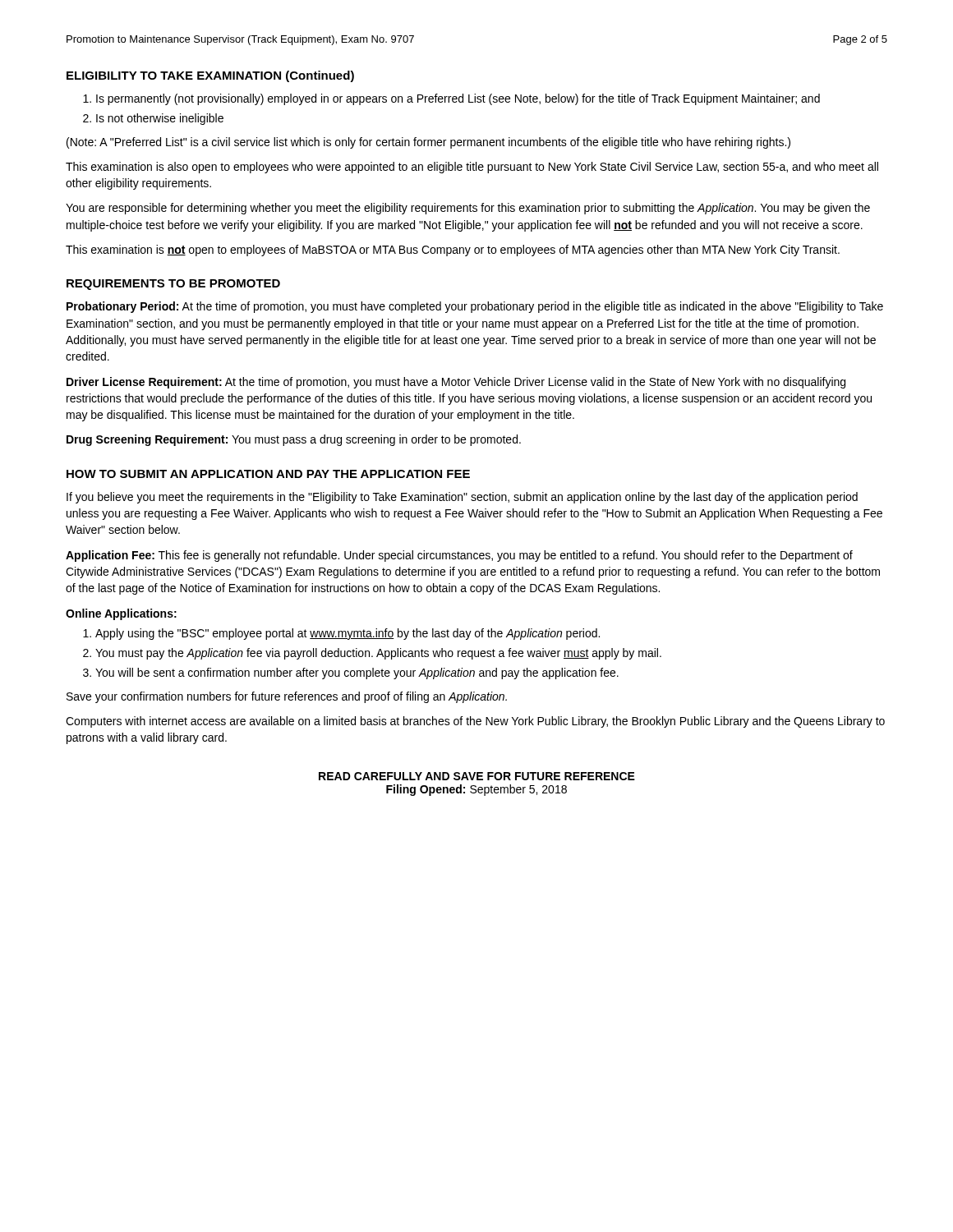The width and height of the screenshot is (953, 1232).
Task: Locate the block of text that opens with "(Note: A "Preferred List" is a"
Action: click(428, 142)
